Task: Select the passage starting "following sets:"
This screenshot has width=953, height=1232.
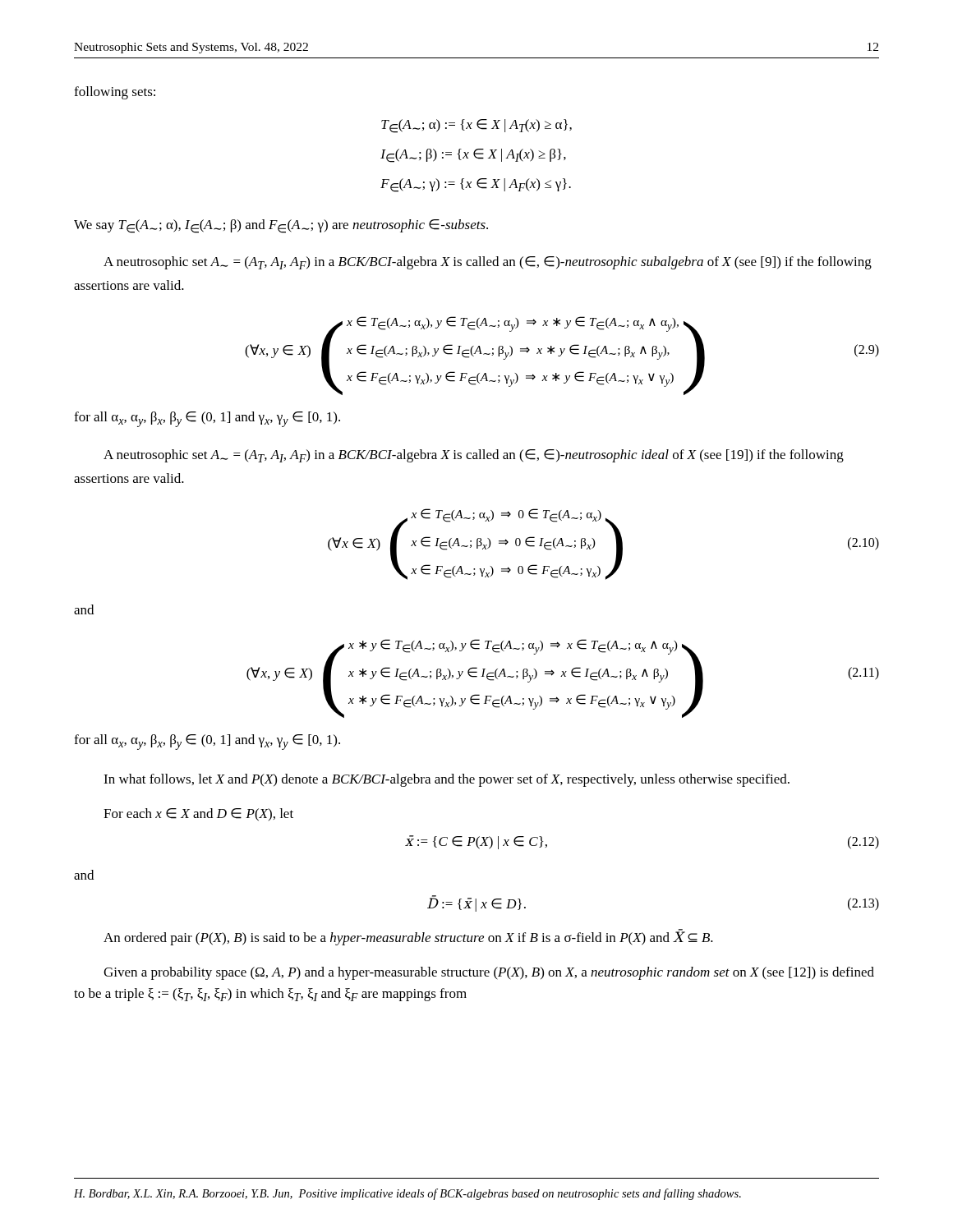Action: pyautogui.click(x=115, y=92)
